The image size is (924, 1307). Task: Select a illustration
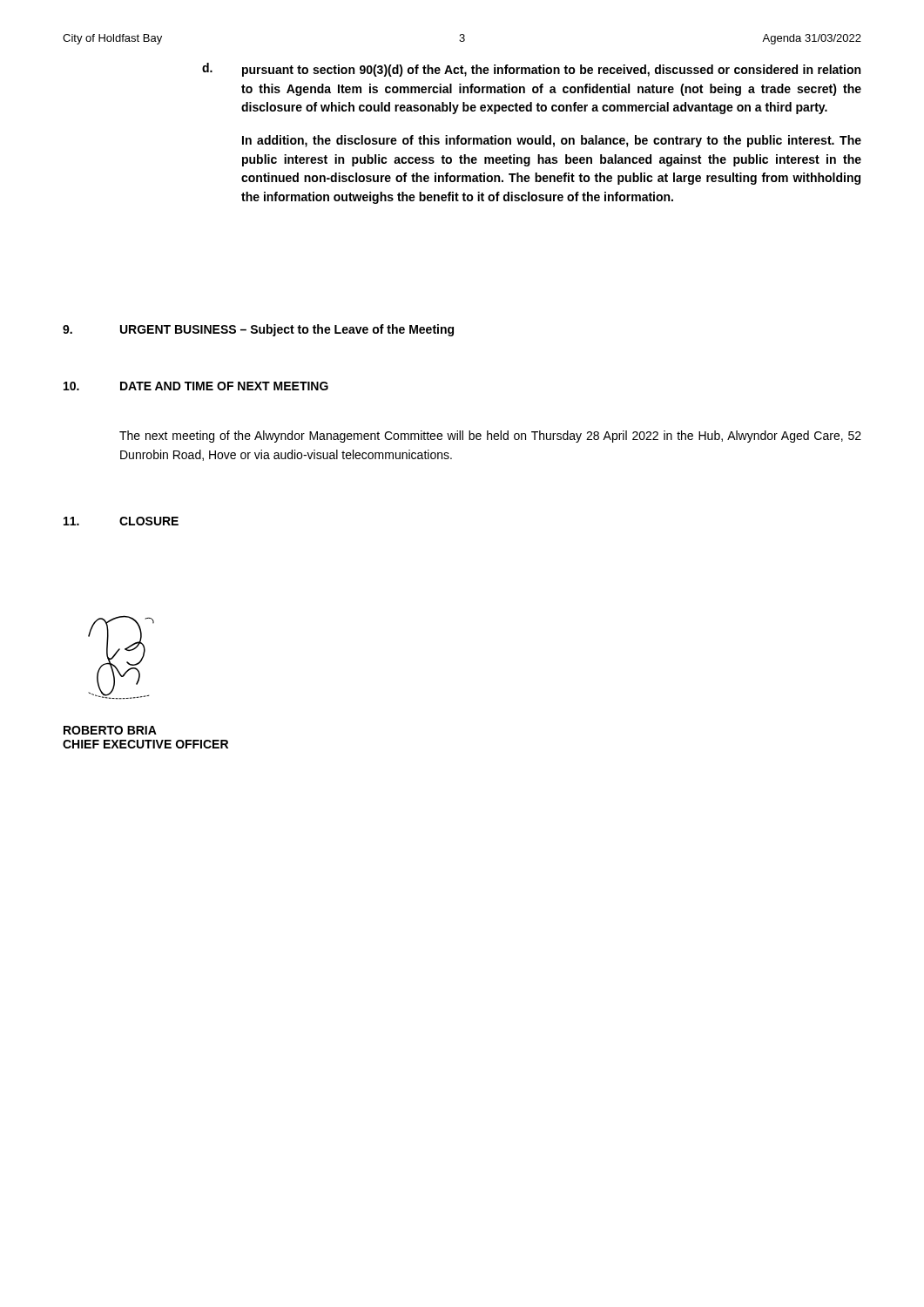coord(132,654)
